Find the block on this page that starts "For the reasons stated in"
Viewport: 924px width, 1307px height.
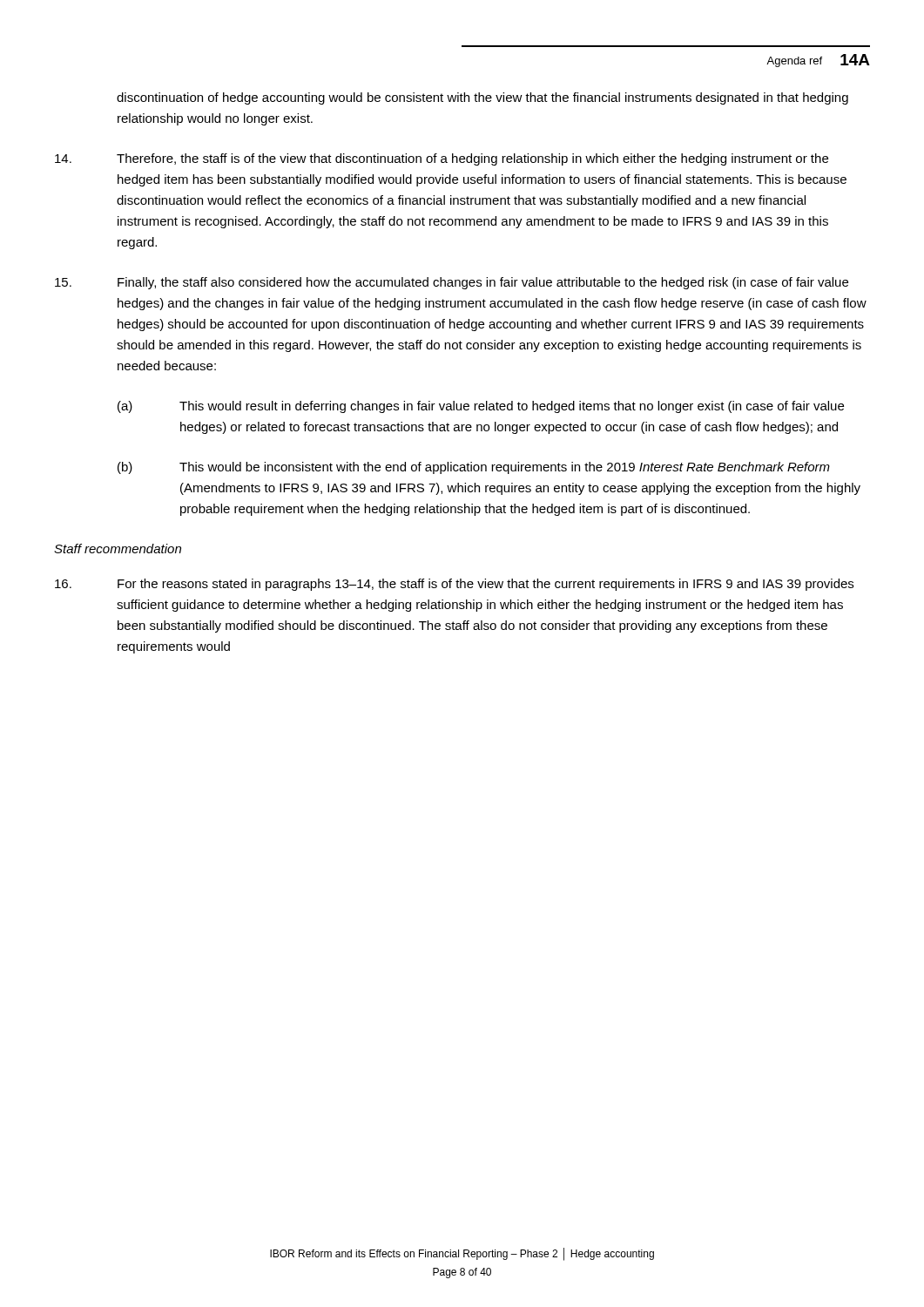pos(462,615)
